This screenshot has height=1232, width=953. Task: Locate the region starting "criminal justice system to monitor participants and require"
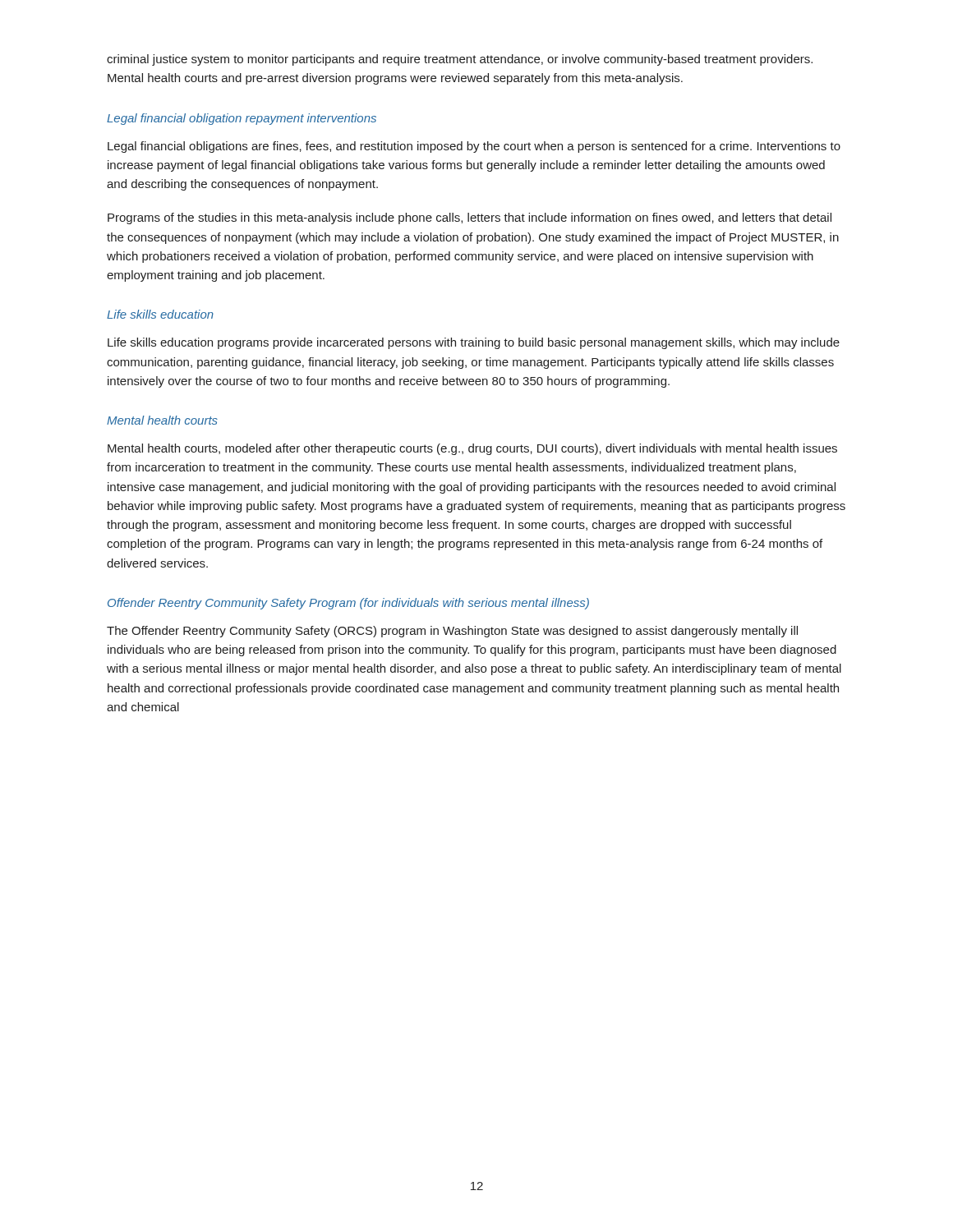pyautogui.click(x=460, y=68)
